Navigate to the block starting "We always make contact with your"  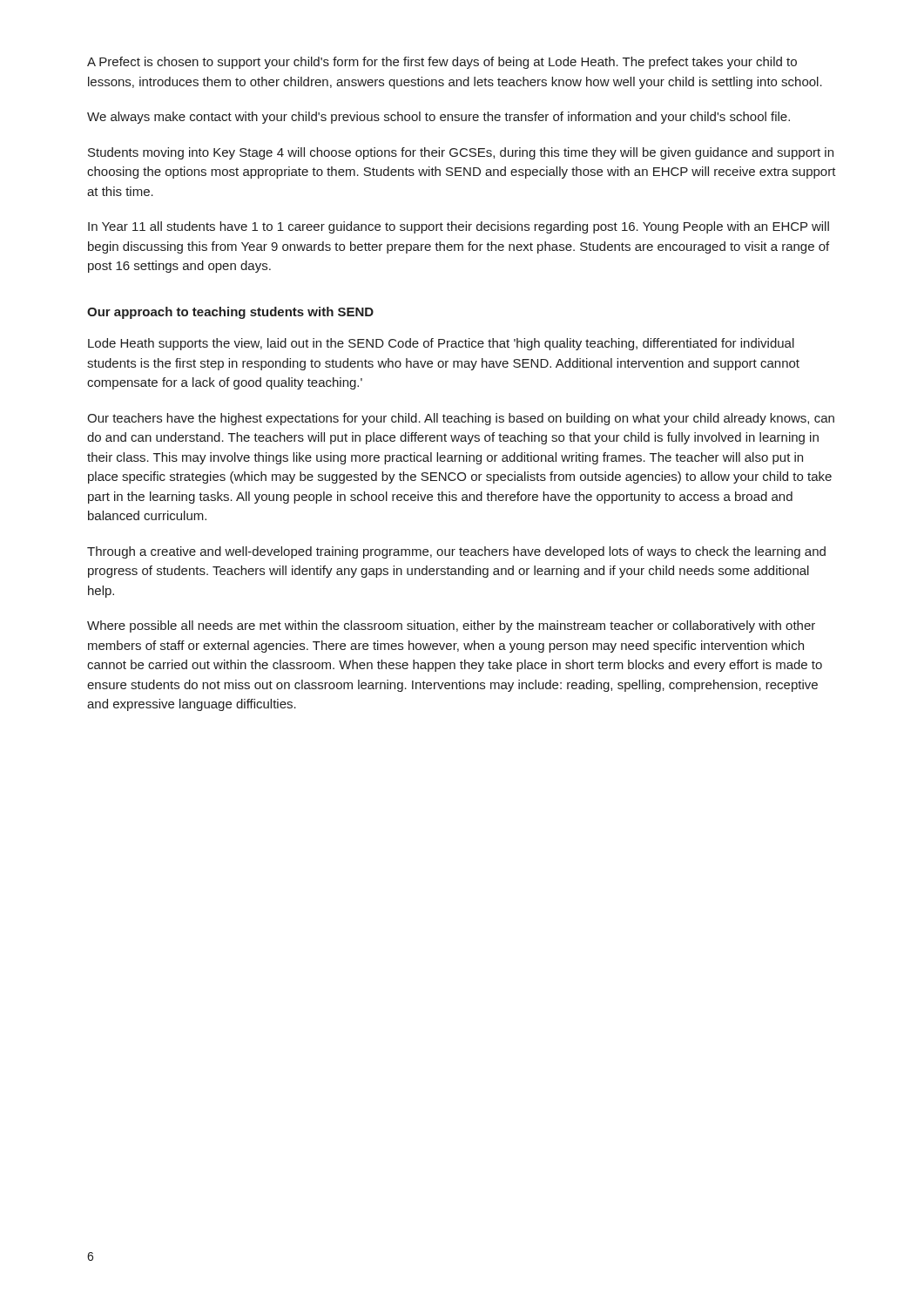point(462,117)
